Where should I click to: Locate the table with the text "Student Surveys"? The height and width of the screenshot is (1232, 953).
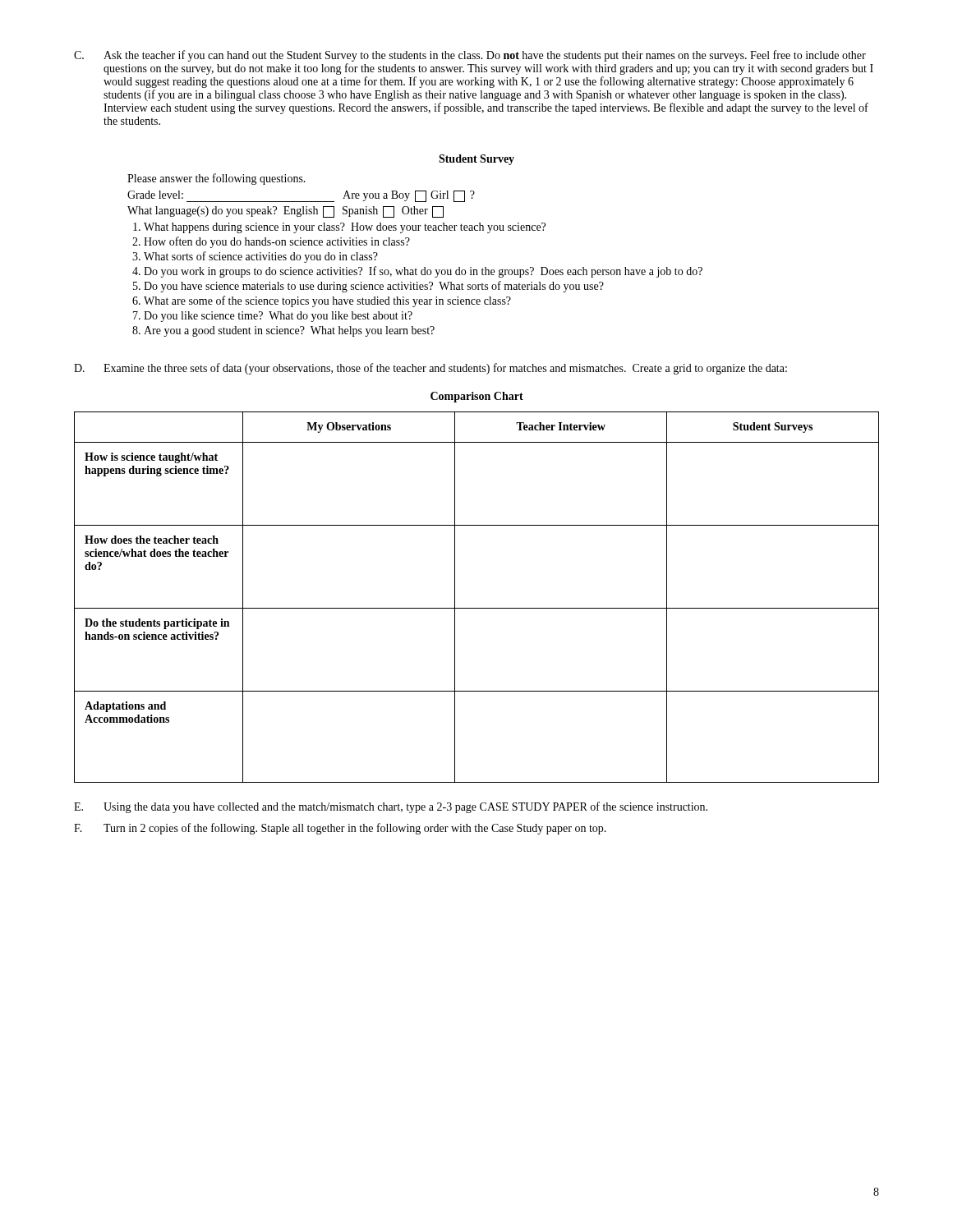click(x=476, y=597)
